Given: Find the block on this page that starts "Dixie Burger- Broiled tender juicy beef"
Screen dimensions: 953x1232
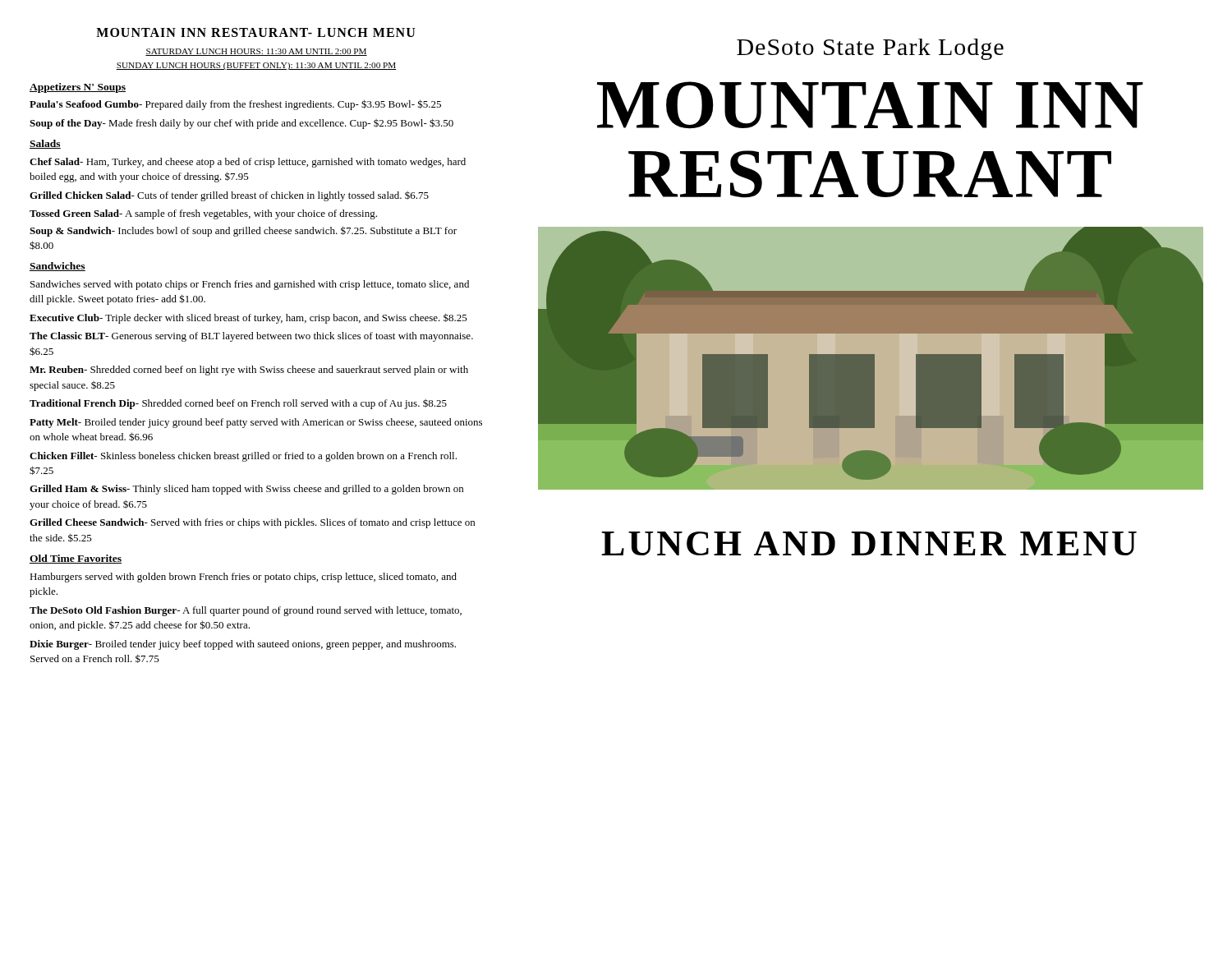Looking at the screenshot, I should 243,651.
